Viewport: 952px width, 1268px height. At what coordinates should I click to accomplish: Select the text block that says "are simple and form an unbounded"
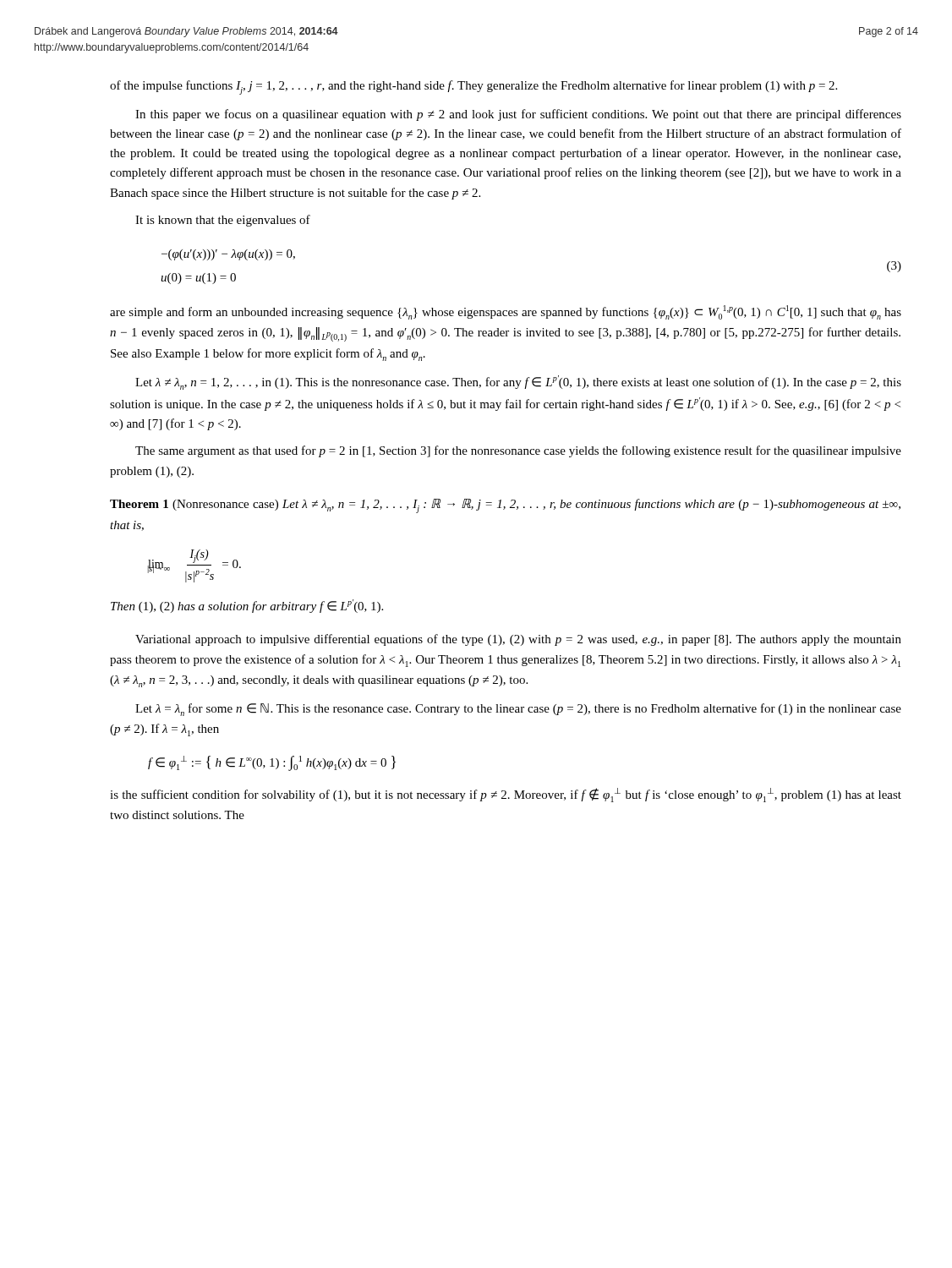click(506, 333)
